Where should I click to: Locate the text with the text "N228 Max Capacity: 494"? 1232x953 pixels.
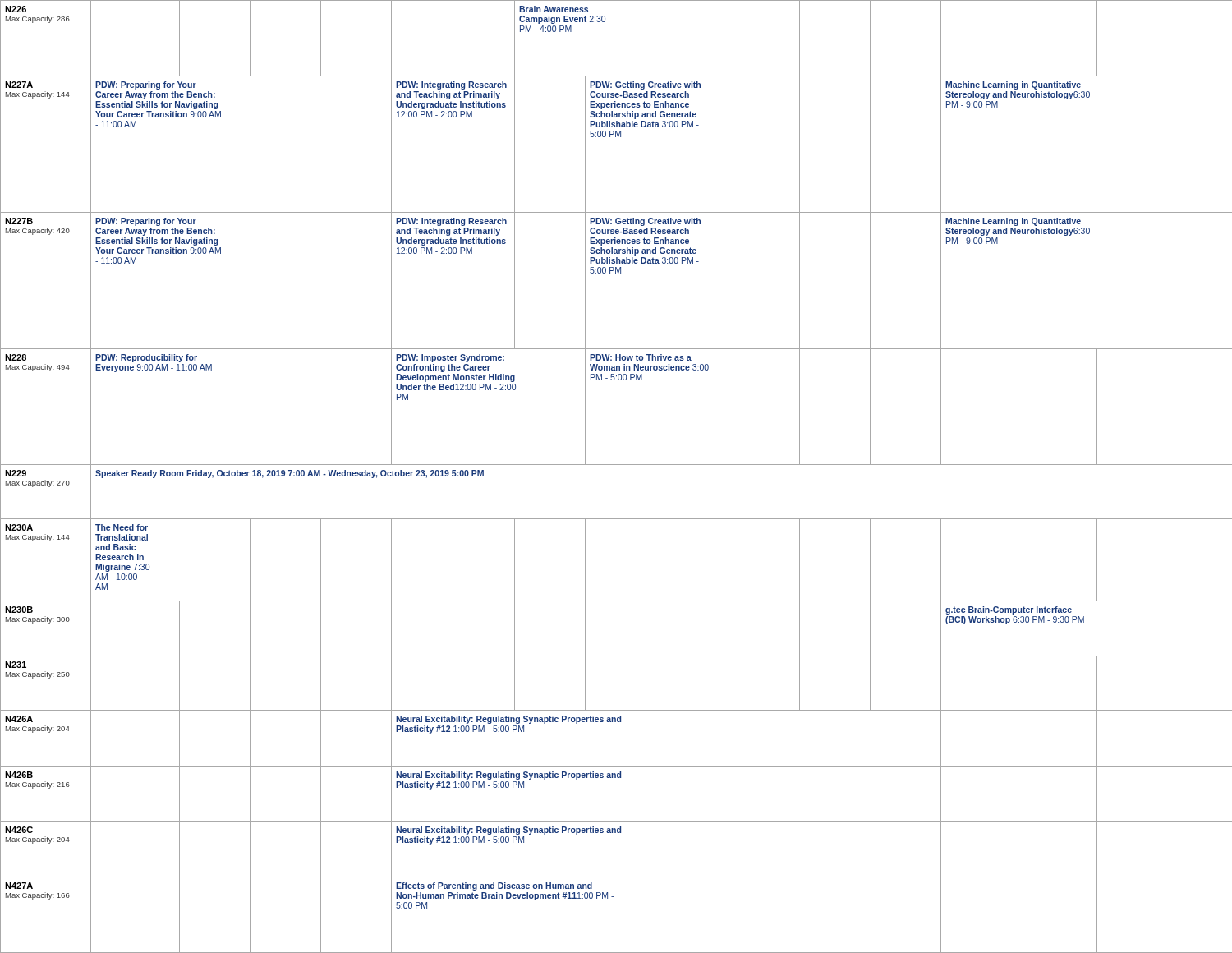click(x=46, y=362)
